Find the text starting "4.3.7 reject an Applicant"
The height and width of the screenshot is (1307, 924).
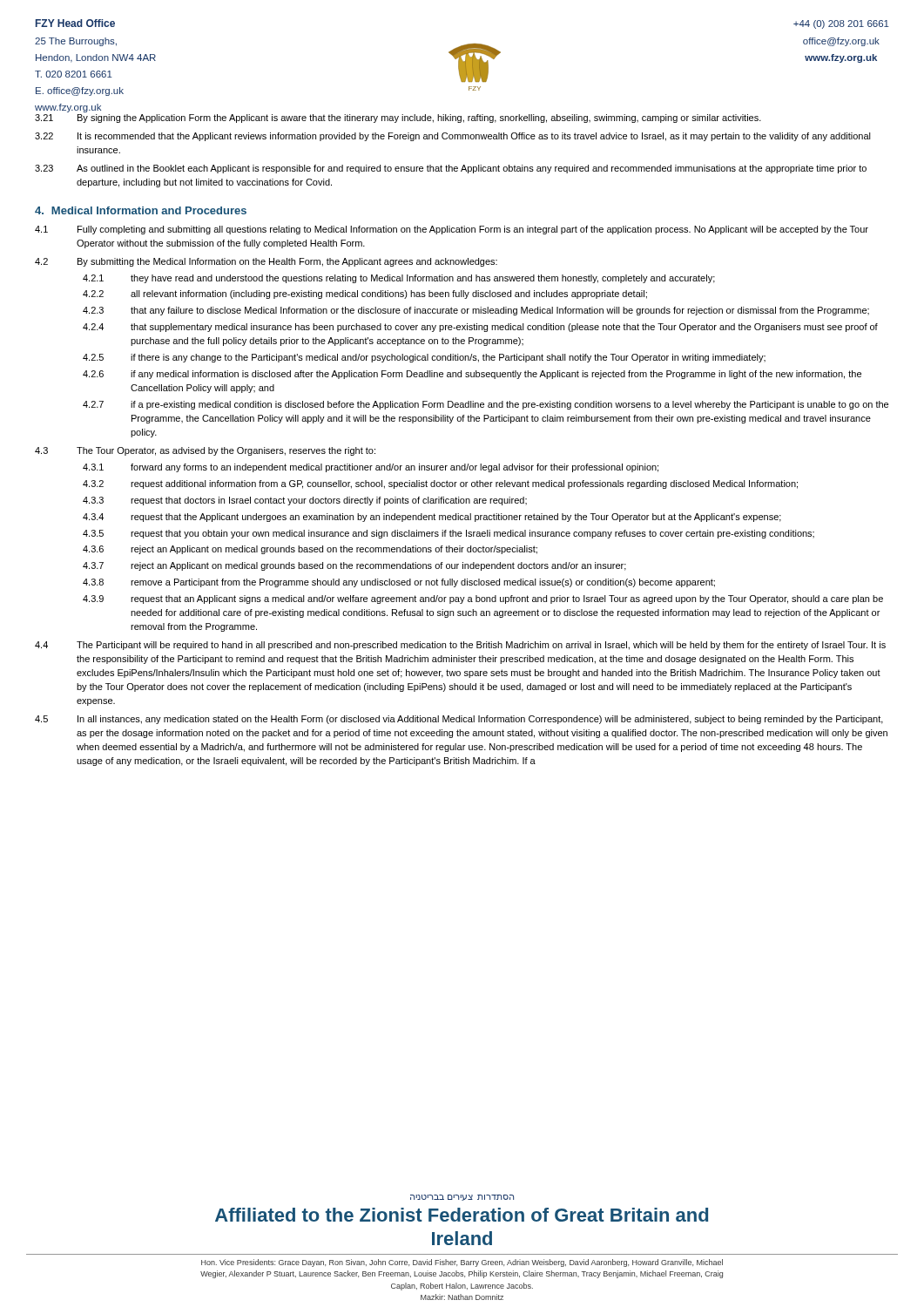[486, 567]
